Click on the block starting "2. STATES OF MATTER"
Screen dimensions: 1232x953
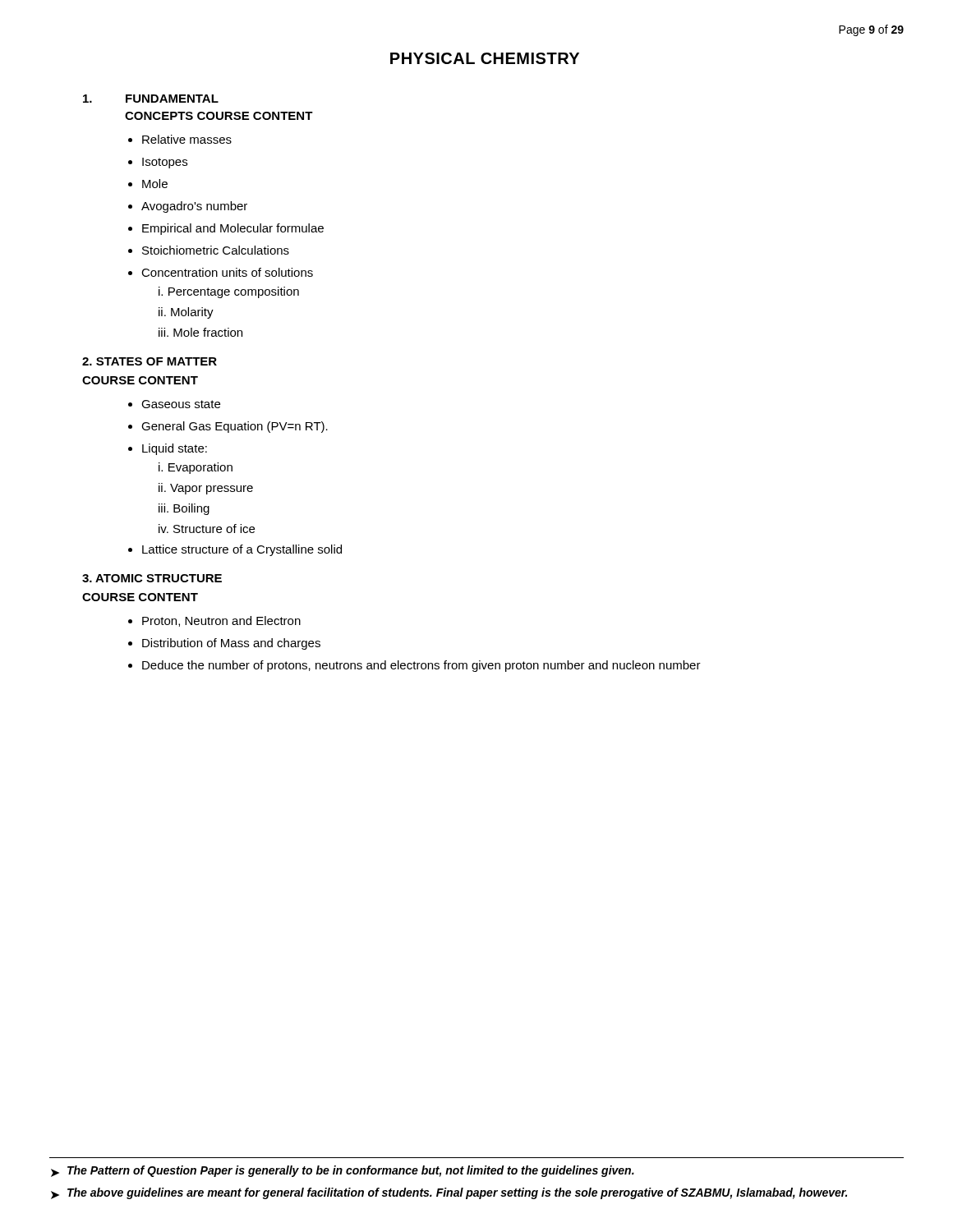coord(150,361)
